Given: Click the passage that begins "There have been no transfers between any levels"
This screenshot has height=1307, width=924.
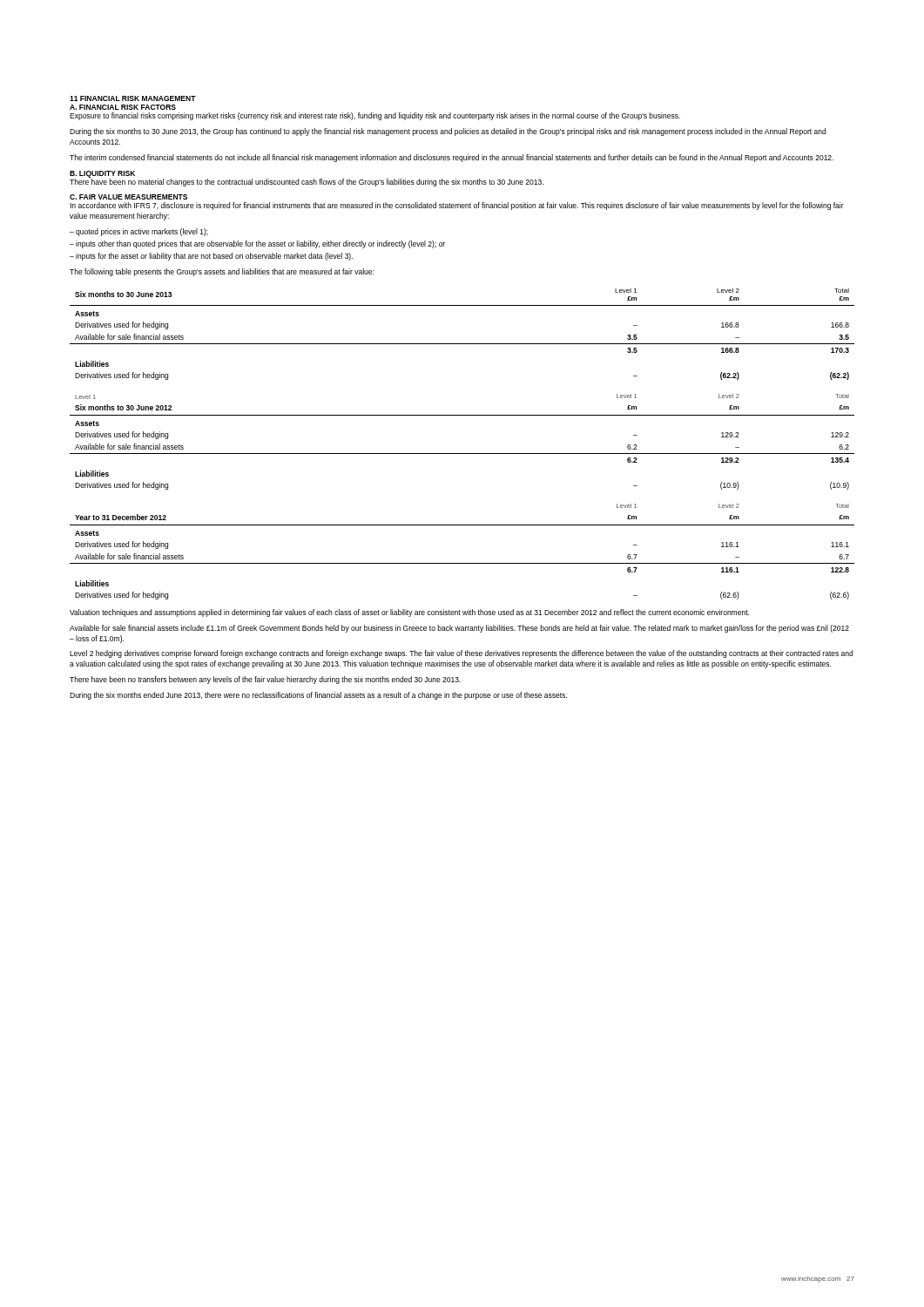Looking at the screenshot, I should tap(462, 681).
